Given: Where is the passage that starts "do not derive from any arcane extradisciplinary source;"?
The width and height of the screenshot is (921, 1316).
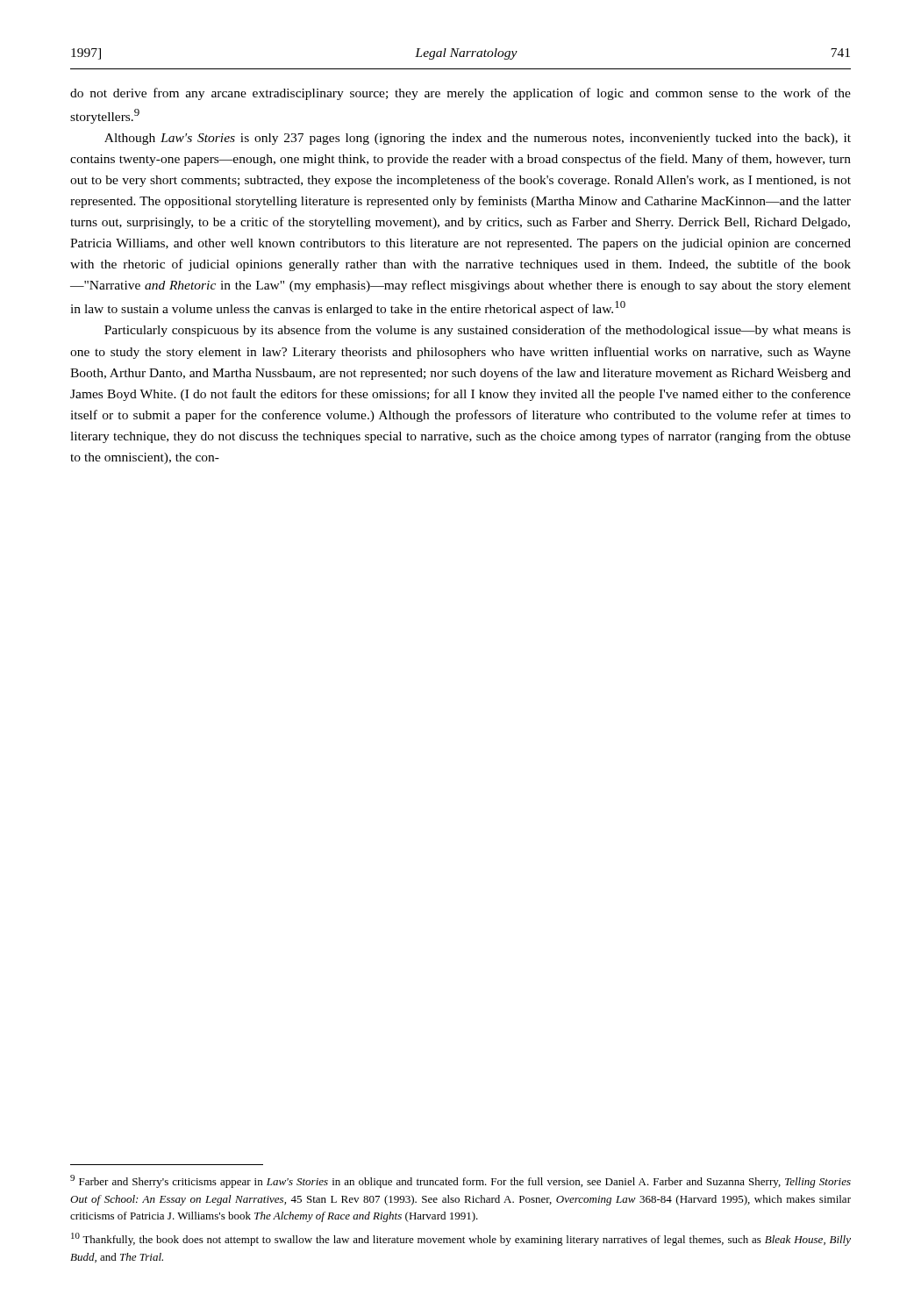Looking at the screenshot, I should (x=460, y=105).
